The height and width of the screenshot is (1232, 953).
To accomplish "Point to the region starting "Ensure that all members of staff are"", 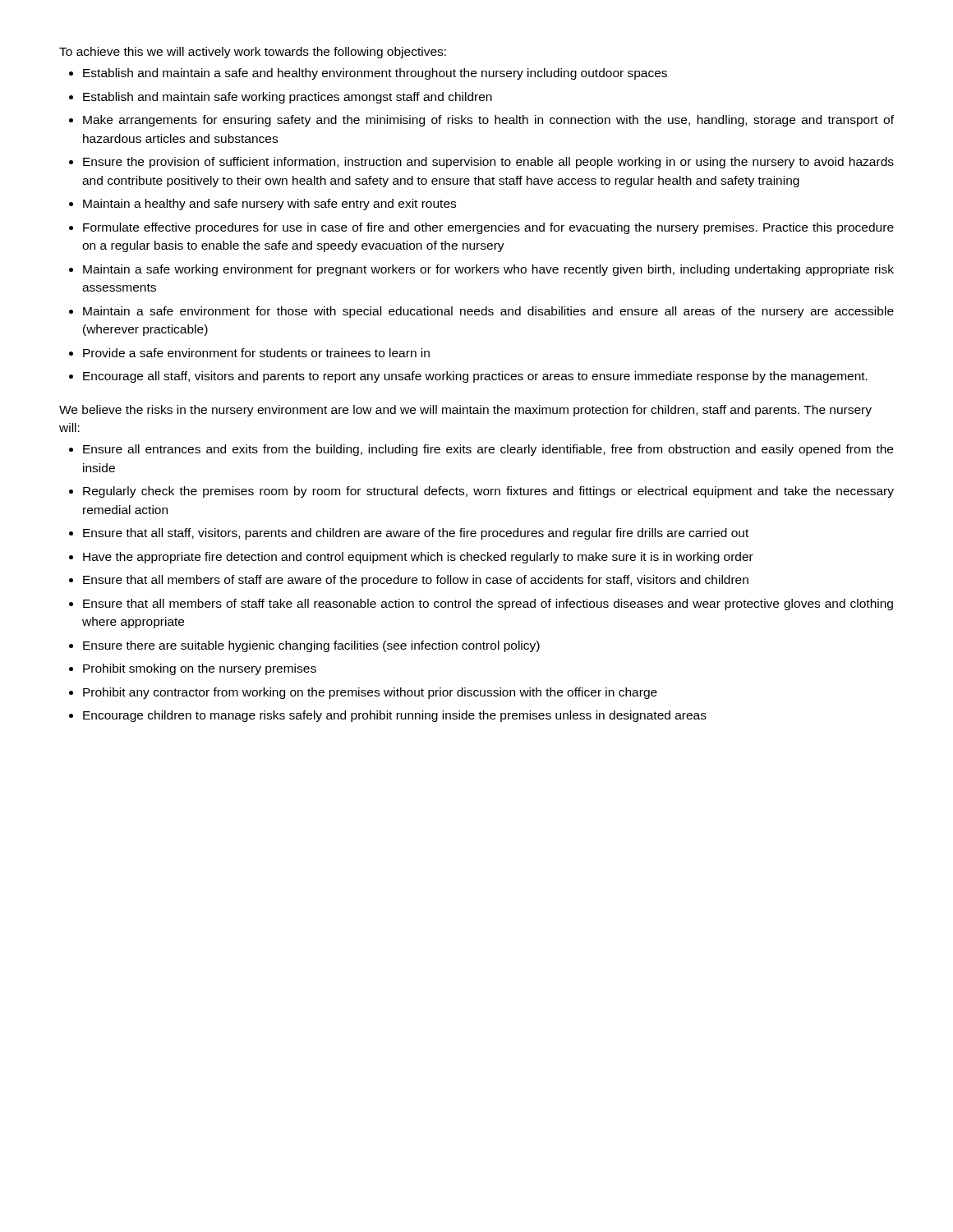I will point(488,580).
